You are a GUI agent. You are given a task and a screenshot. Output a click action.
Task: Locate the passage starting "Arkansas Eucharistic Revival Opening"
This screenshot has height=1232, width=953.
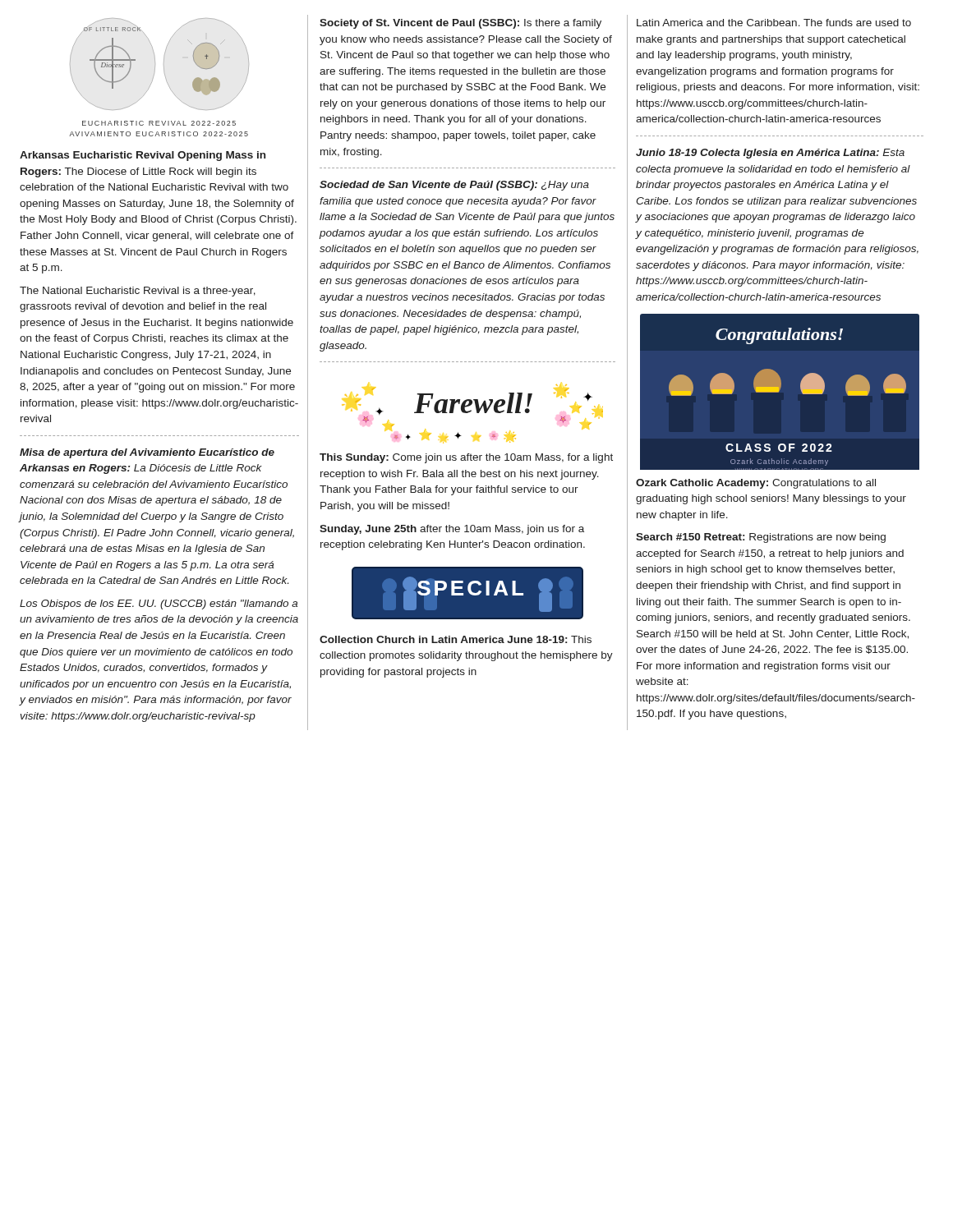(x=159, y=287)
